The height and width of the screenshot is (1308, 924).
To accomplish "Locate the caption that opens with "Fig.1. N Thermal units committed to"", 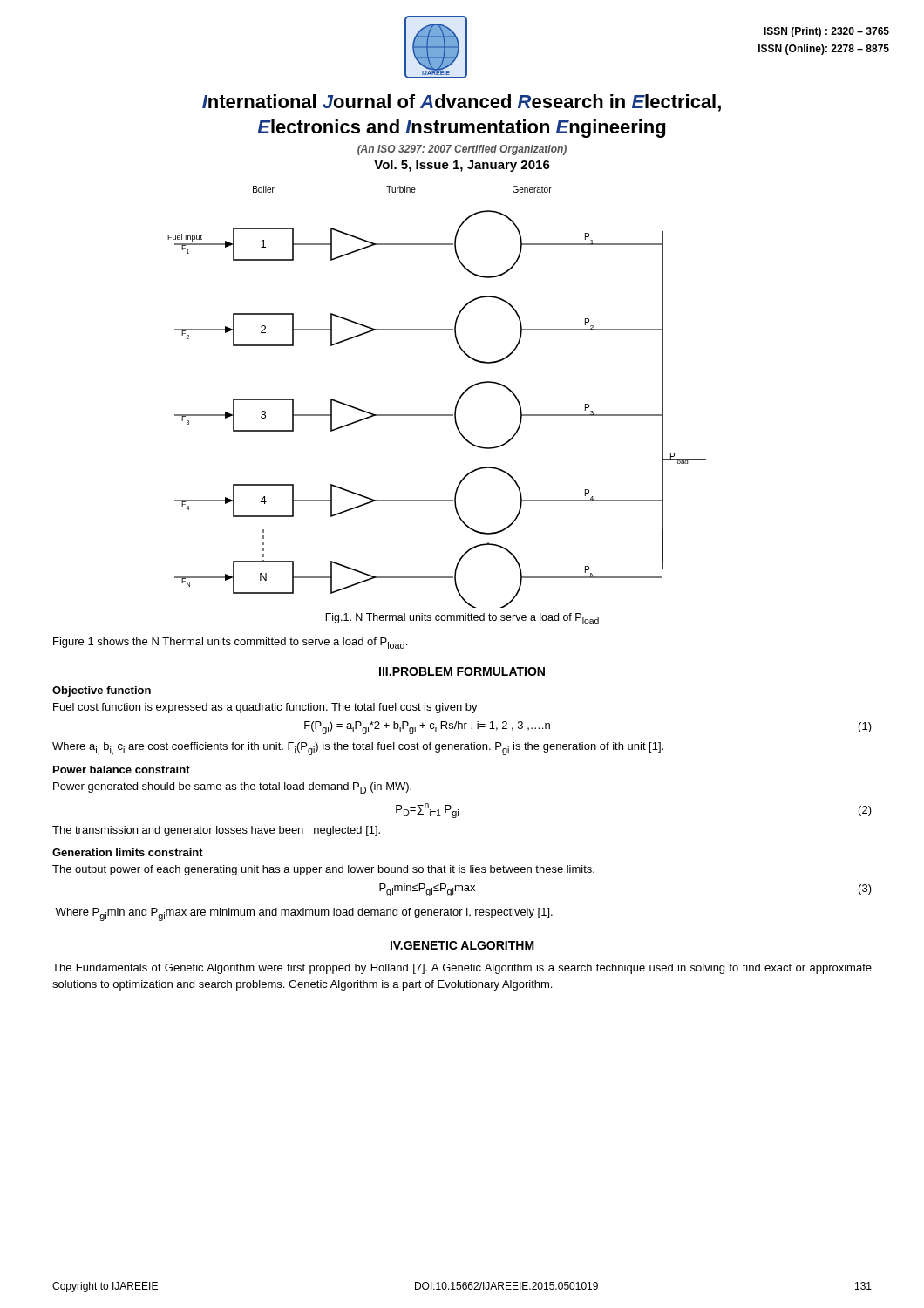I will 462,619.
